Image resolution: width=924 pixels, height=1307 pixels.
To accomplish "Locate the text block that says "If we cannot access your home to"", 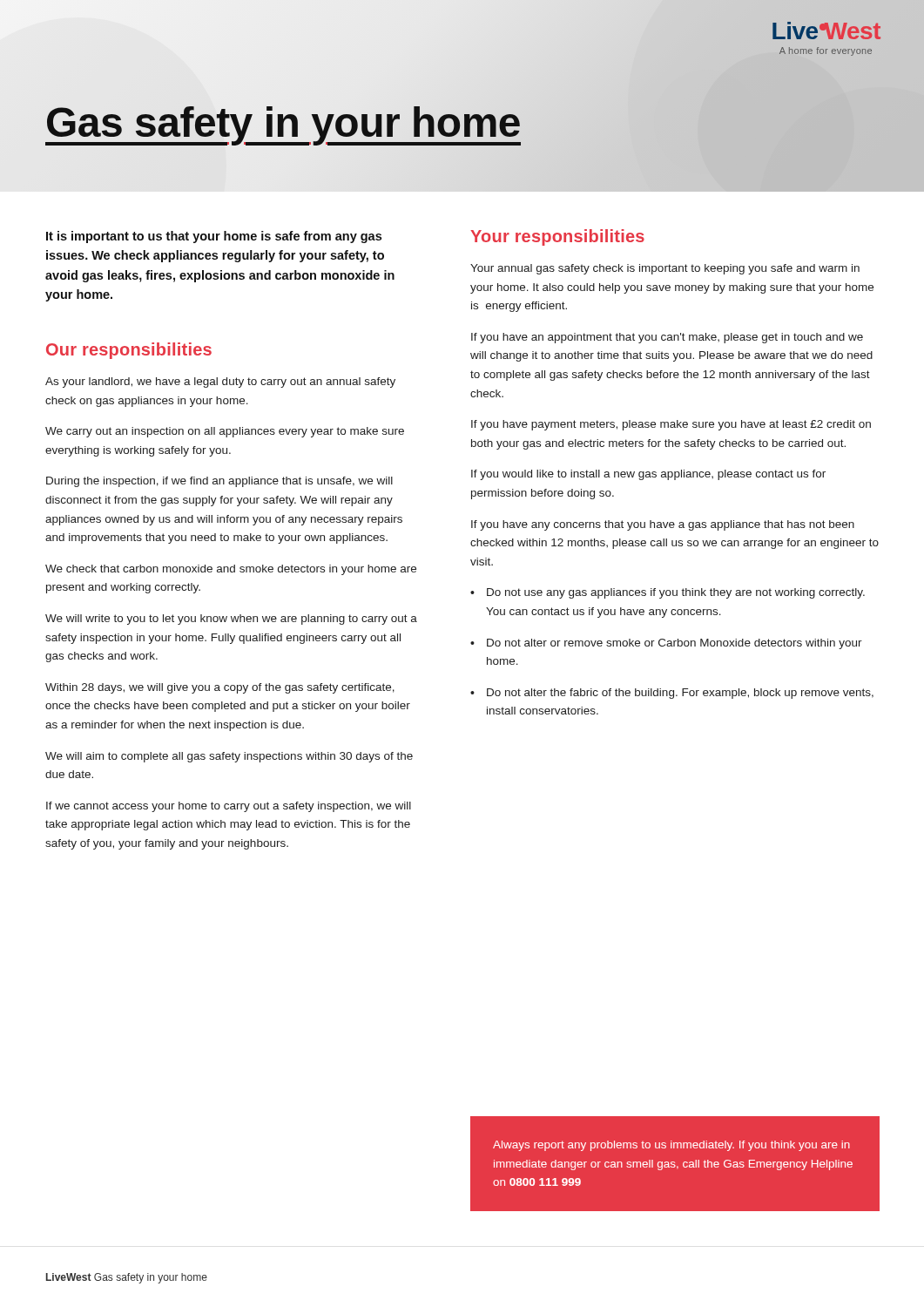I will (x=233, y=824).
